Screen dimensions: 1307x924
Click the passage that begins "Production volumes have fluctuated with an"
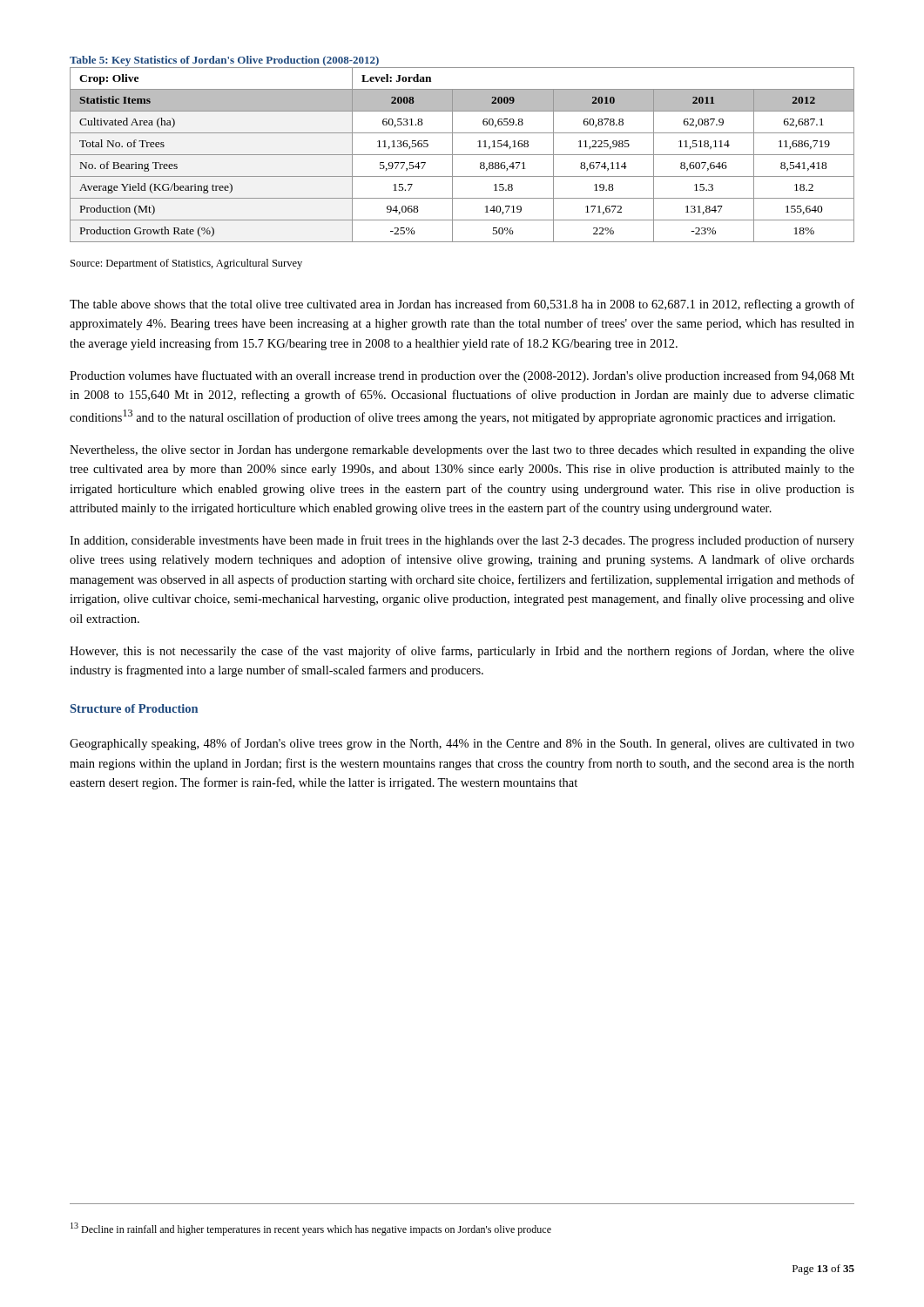coord(462,396)
